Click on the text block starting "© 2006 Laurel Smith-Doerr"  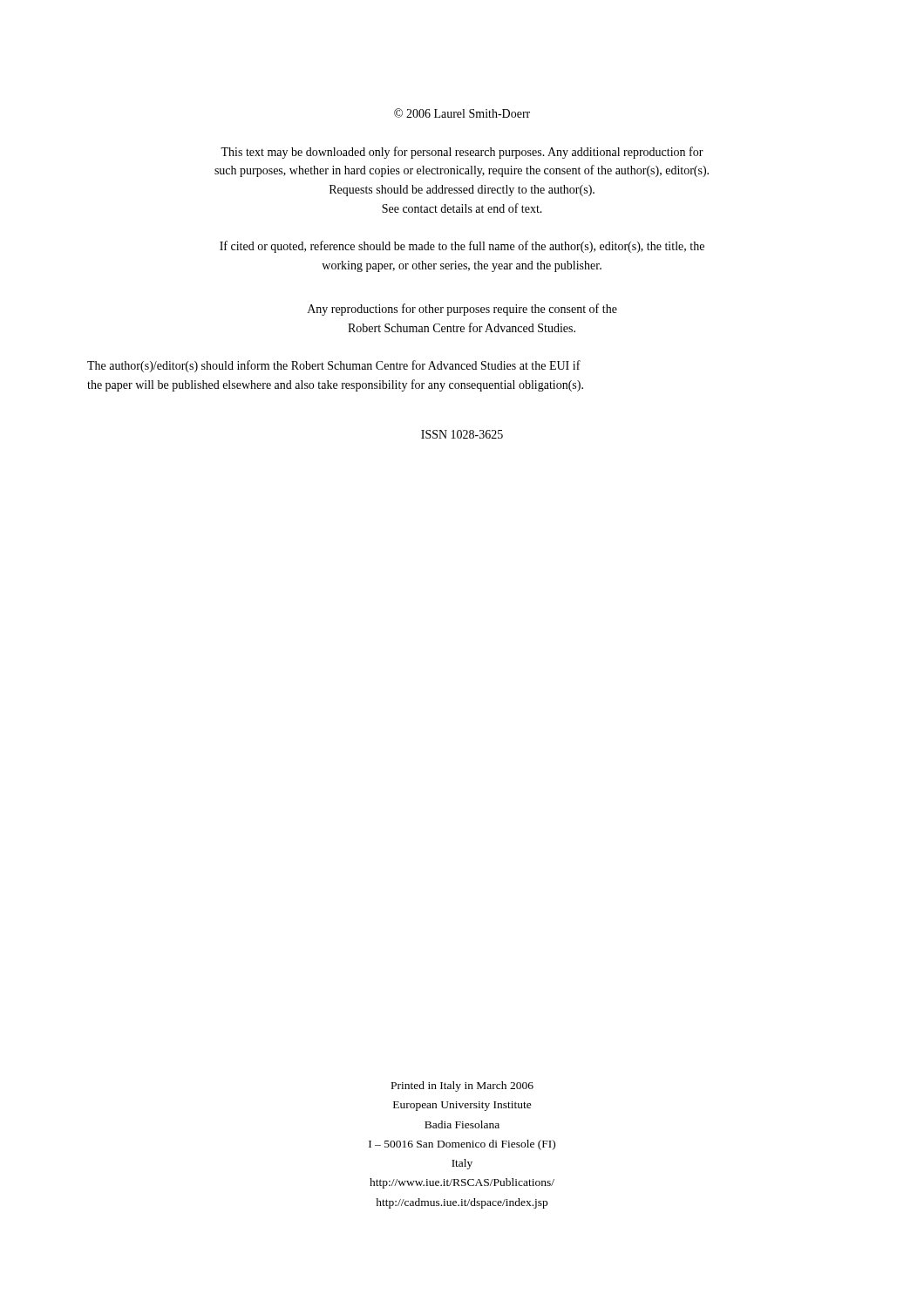coord(462,114)
